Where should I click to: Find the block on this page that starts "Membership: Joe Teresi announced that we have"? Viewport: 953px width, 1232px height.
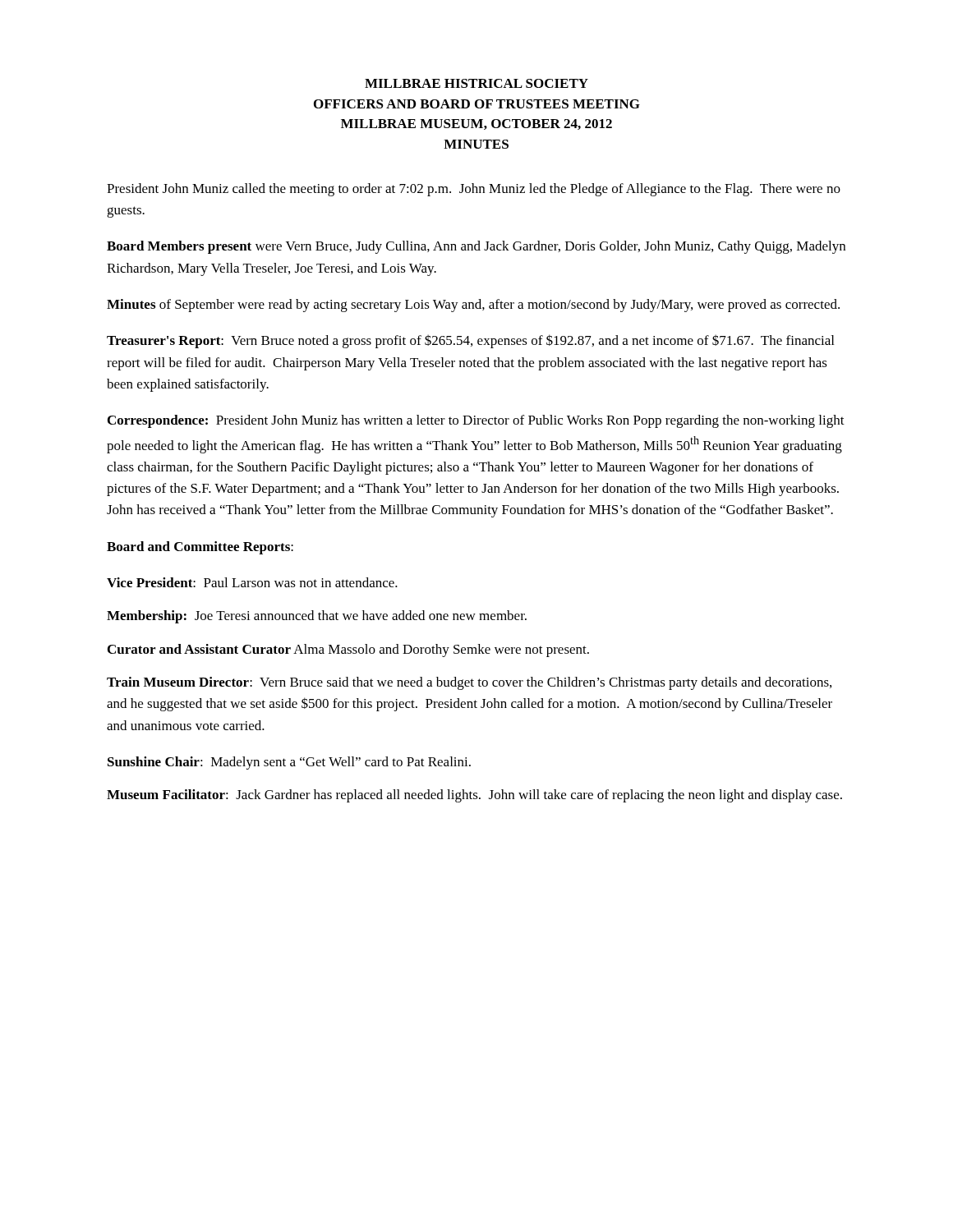[x=317, y=616]
